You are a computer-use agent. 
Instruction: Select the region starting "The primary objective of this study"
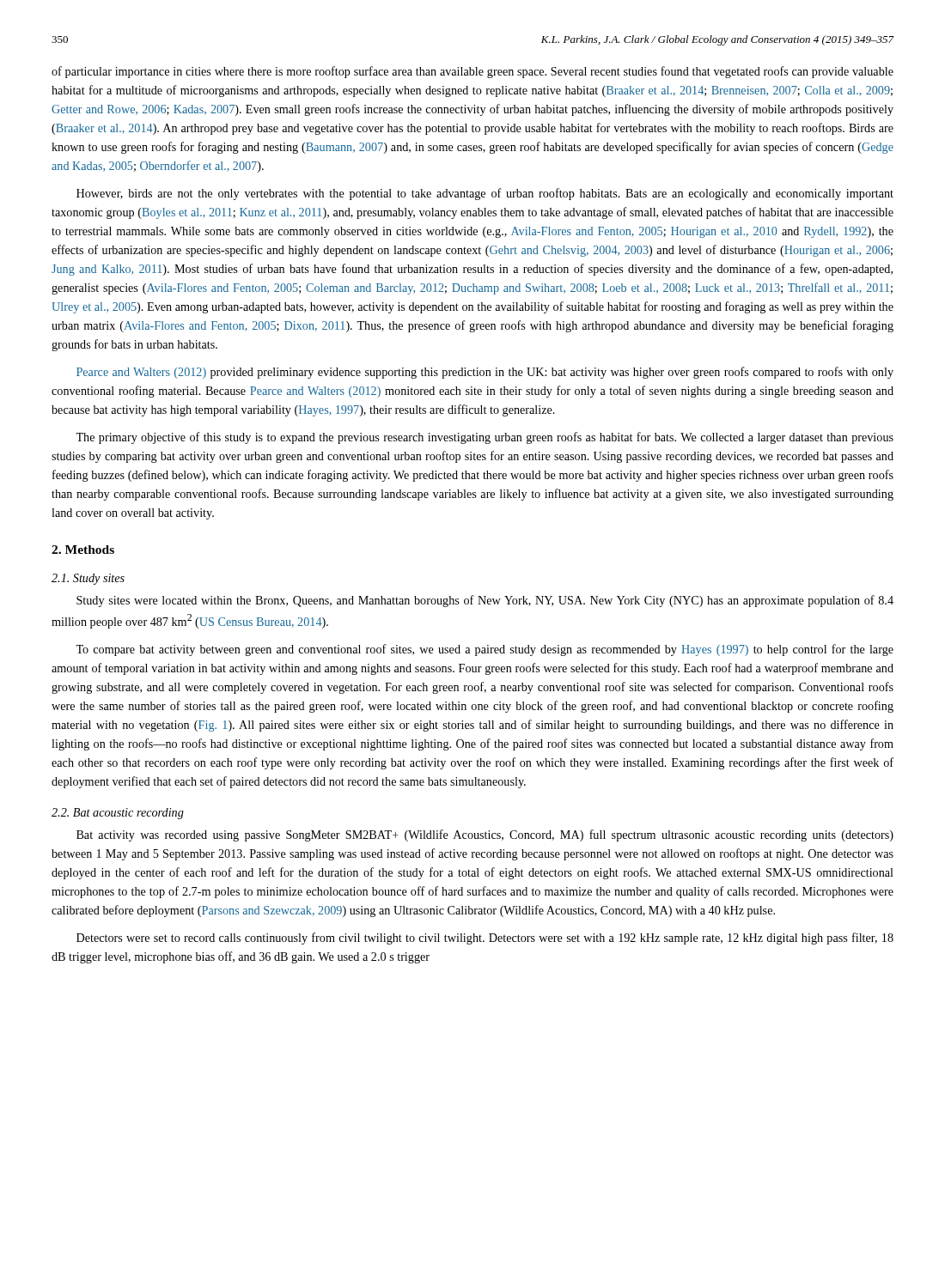[x=472, y=475]
